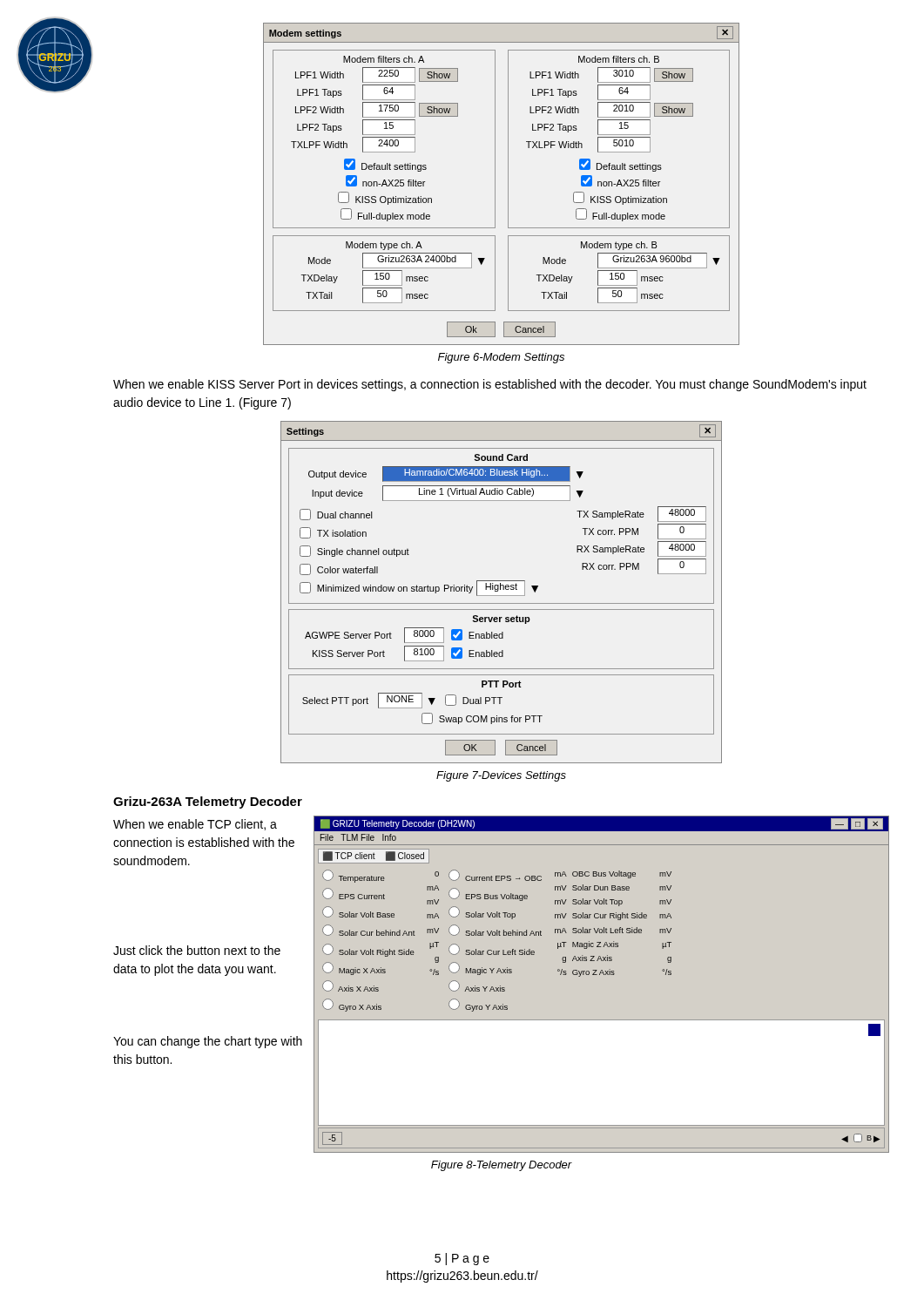
Task: Point to the passage starting "Figure 8-Telemetry Decoder"
Action: (x=501, y=1165)
